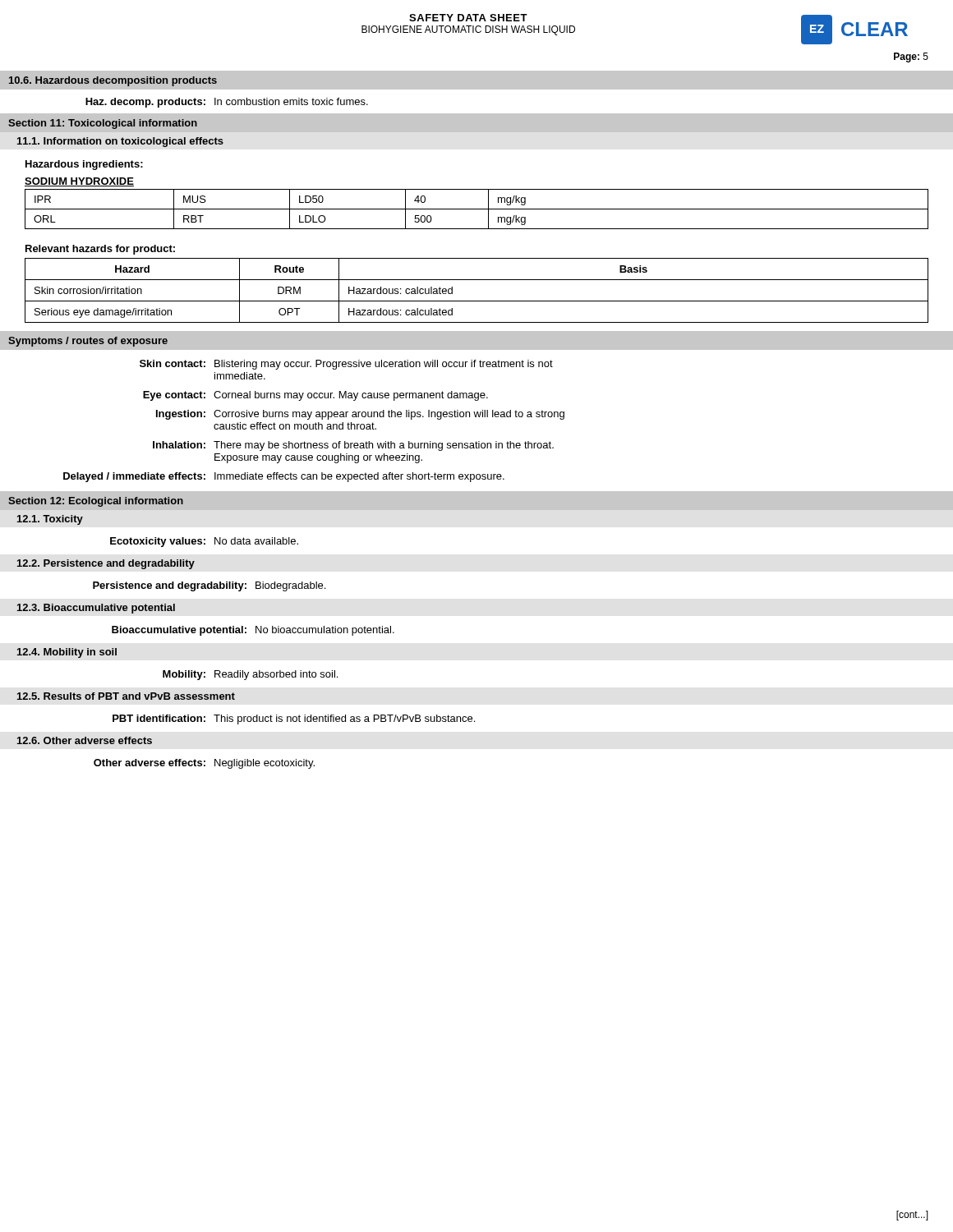
Task: Select the text that reads "Other adverse effects: Negligible ecotoxicity."
Action: tap(204, 764)
